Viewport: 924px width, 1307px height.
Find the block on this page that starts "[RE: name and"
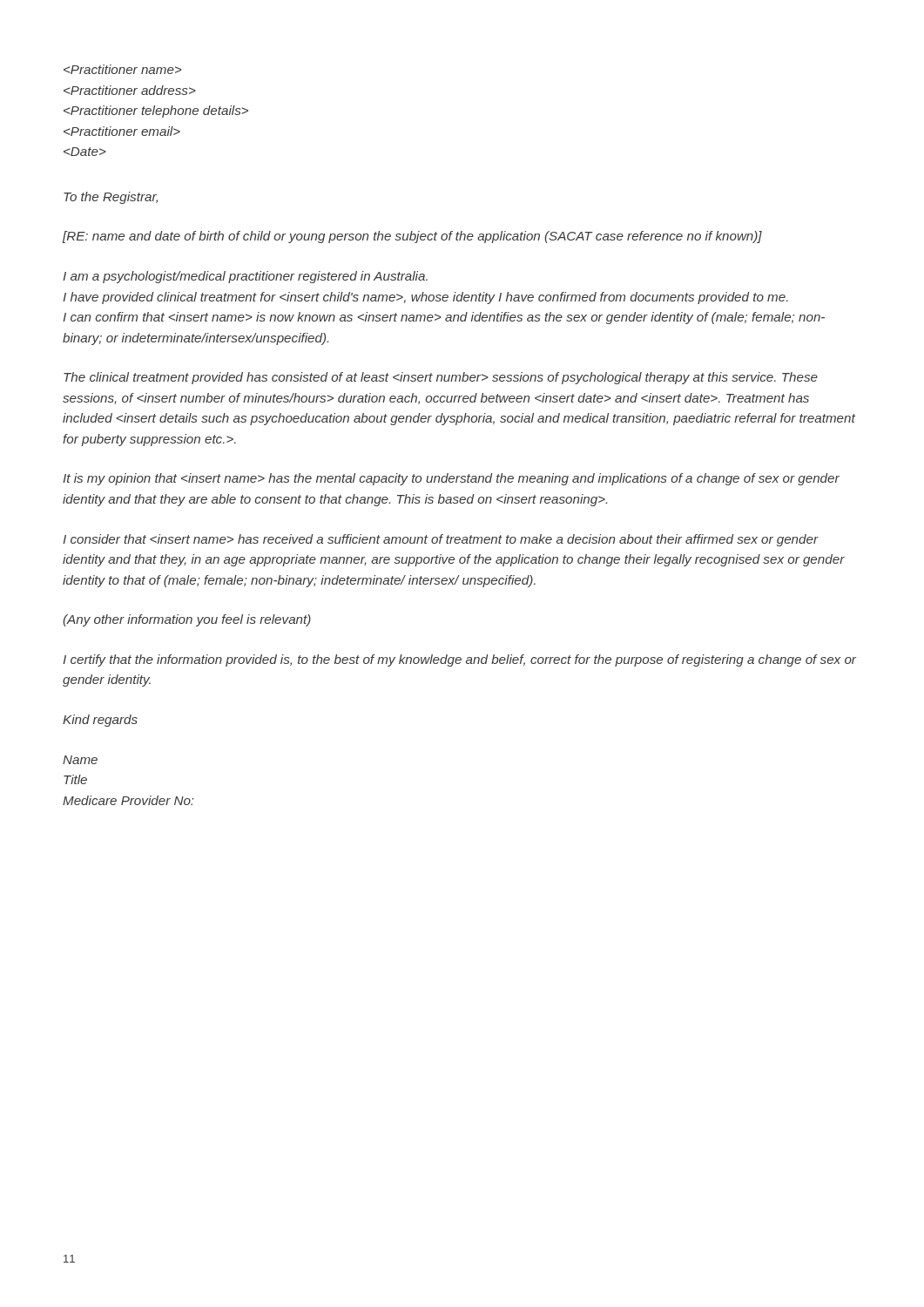tap(412, 236)
